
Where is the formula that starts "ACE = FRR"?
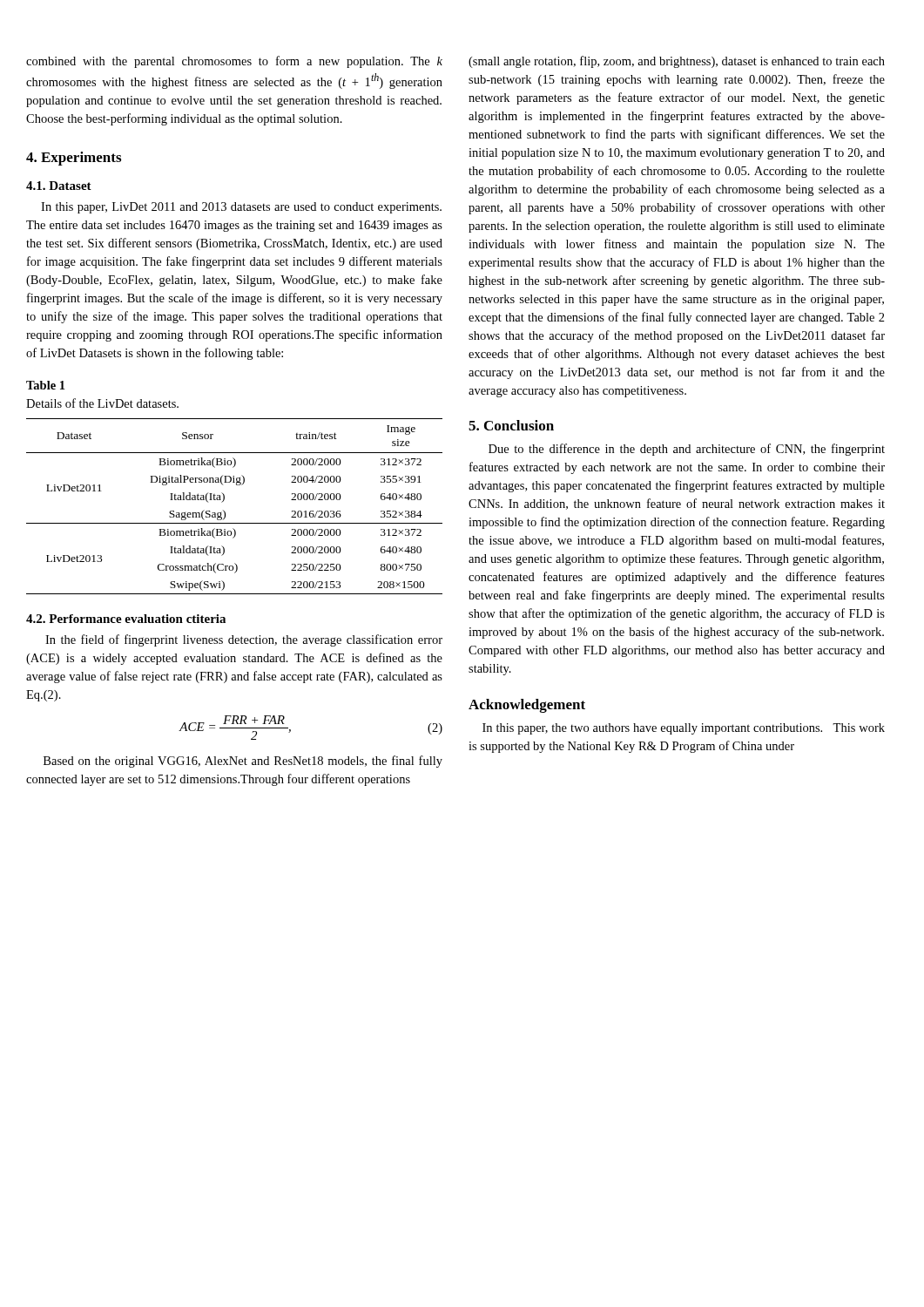pyautogui.click(x=247, y=728)
